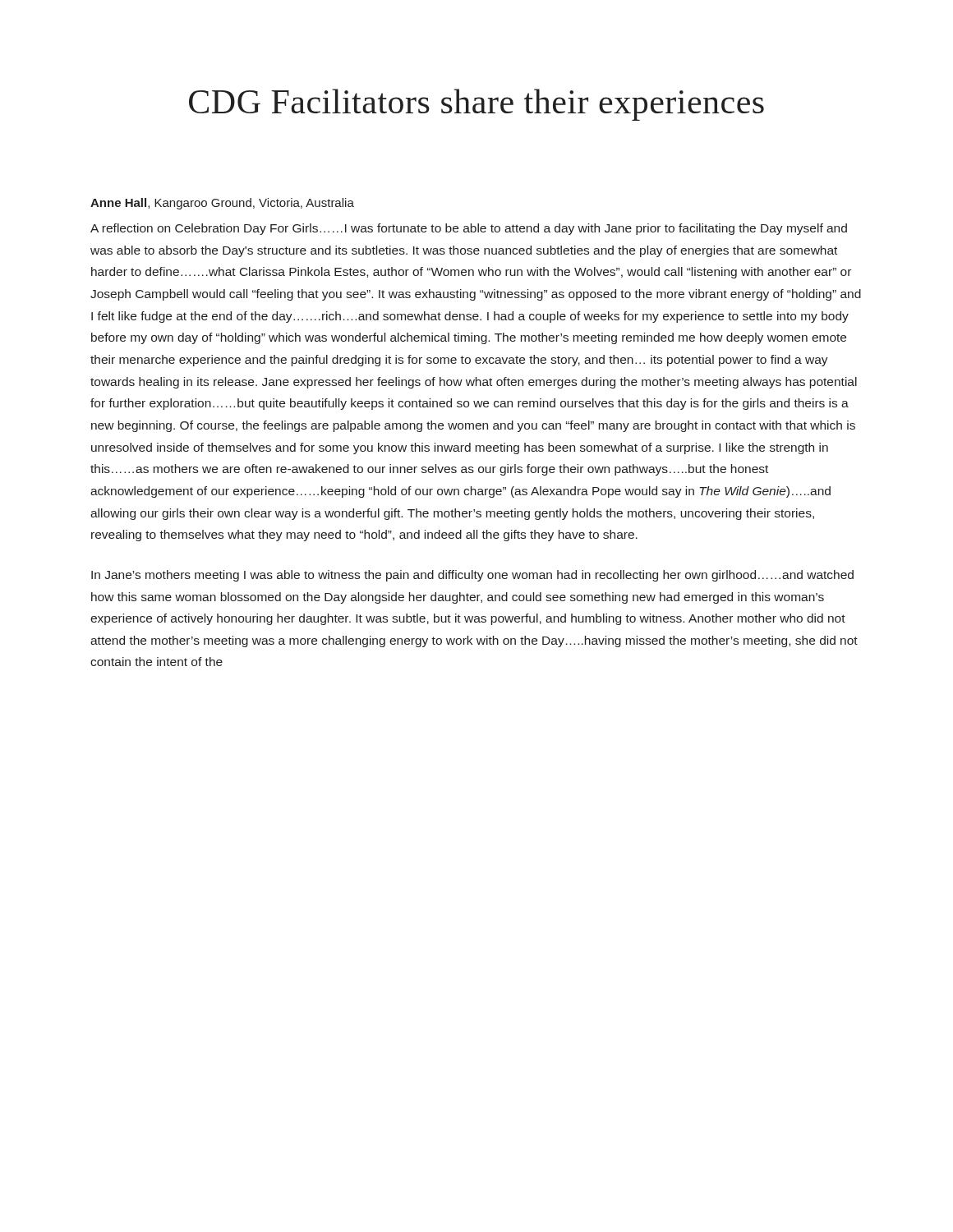
Task: Where is the passage that starts "A reflection on Celebration Day For Girls……I was"?
Action: pos(476,381)
